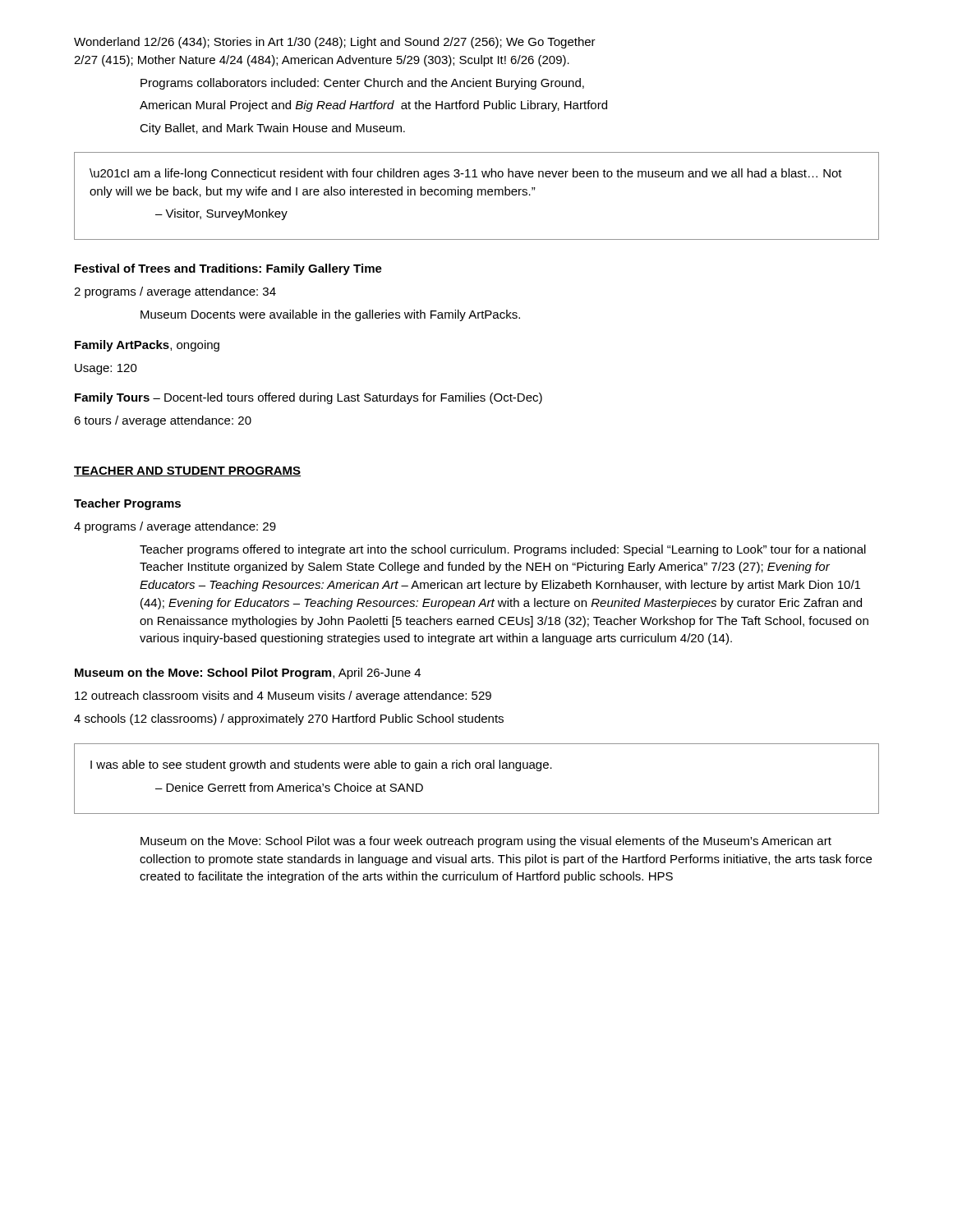This screenshot has height=1232, width=953.
Task: Find "TEACHER AND STUDENT PROGRAMS" on this page
Action: 187,471
